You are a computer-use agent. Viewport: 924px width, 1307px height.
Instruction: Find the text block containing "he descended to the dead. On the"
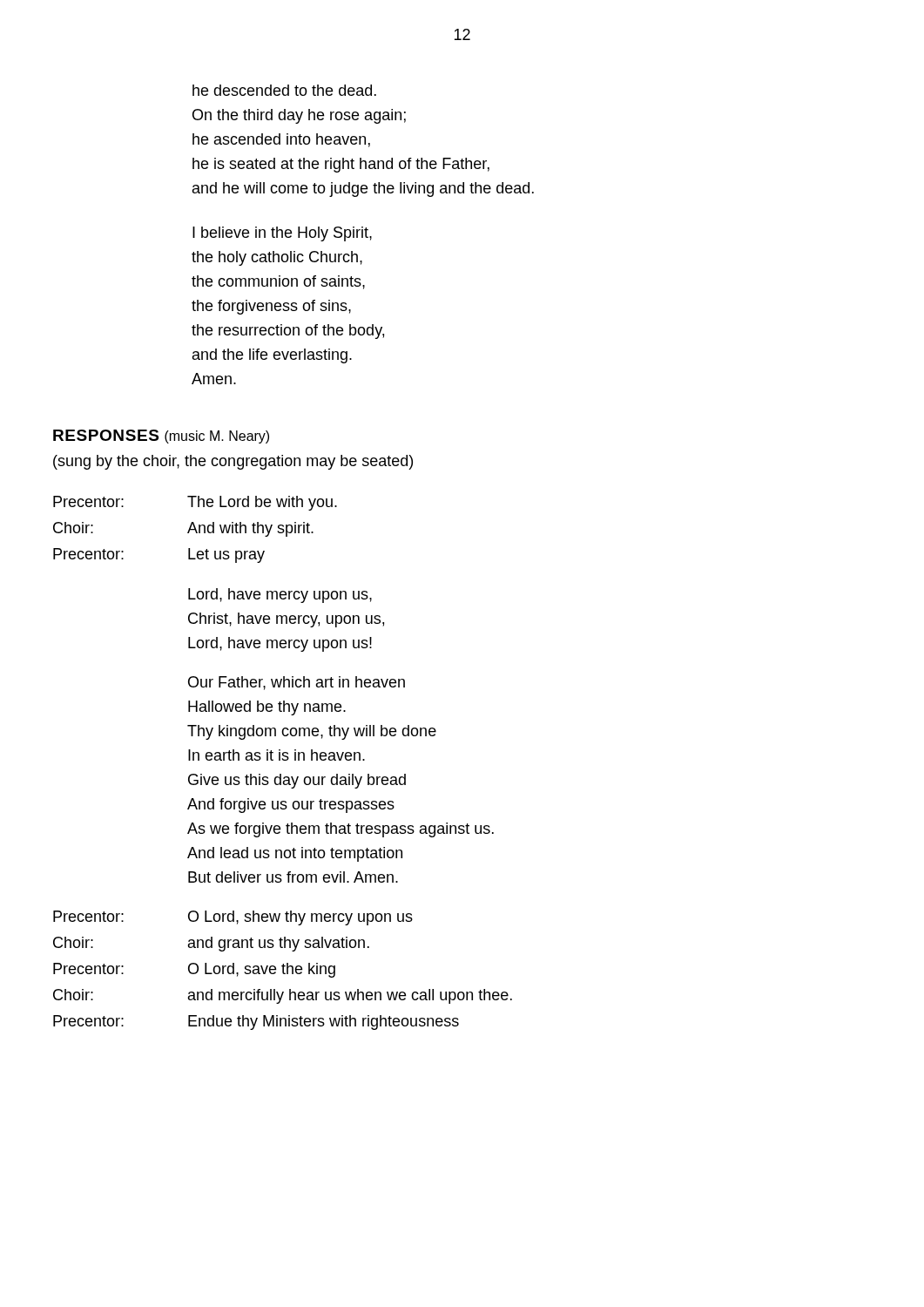(x=363, y=139)
